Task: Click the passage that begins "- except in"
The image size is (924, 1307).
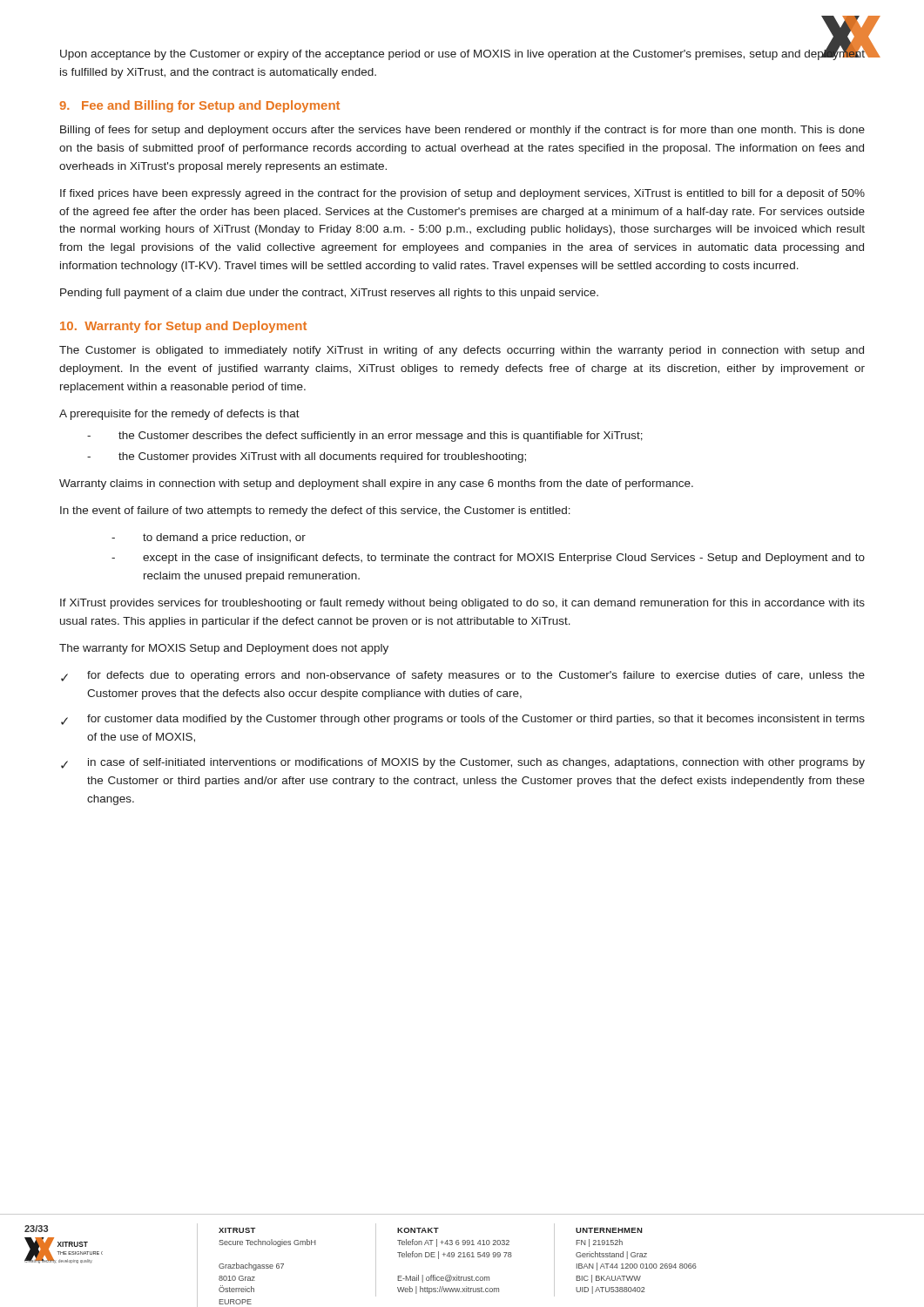Action: 483,568
